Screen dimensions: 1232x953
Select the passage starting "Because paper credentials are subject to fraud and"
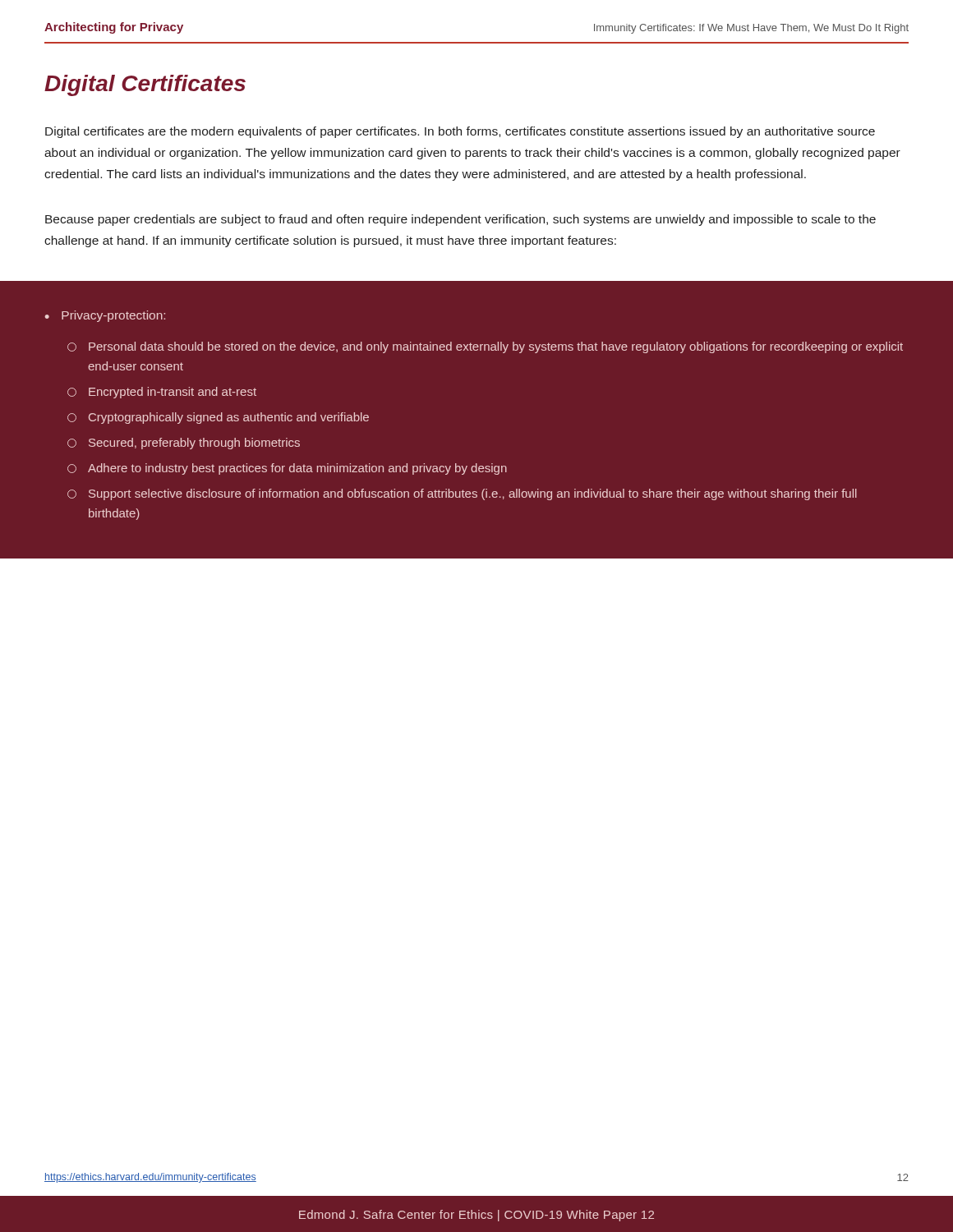click(460, 229)
